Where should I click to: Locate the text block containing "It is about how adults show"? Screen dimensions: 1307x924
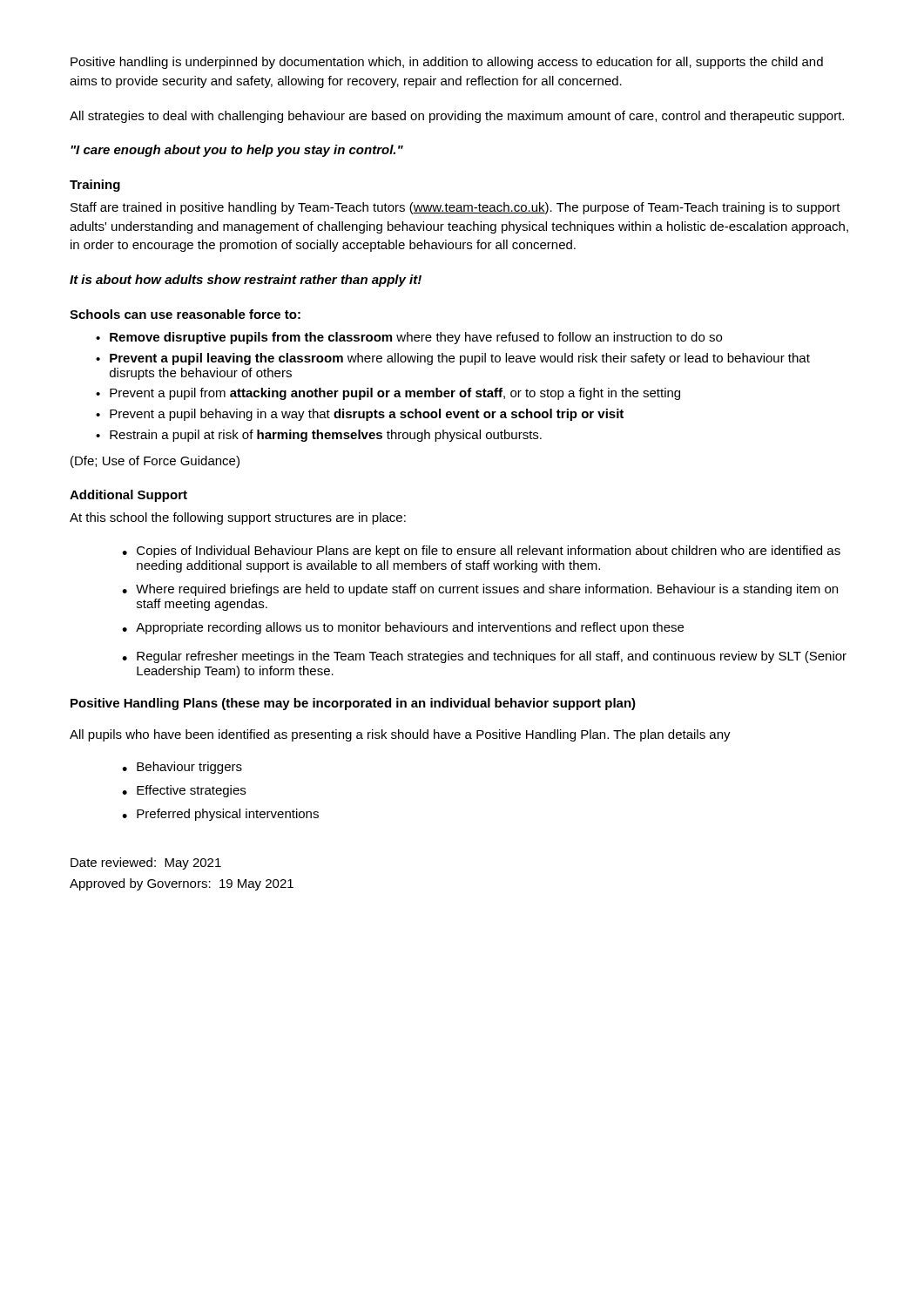coord(246,281)
